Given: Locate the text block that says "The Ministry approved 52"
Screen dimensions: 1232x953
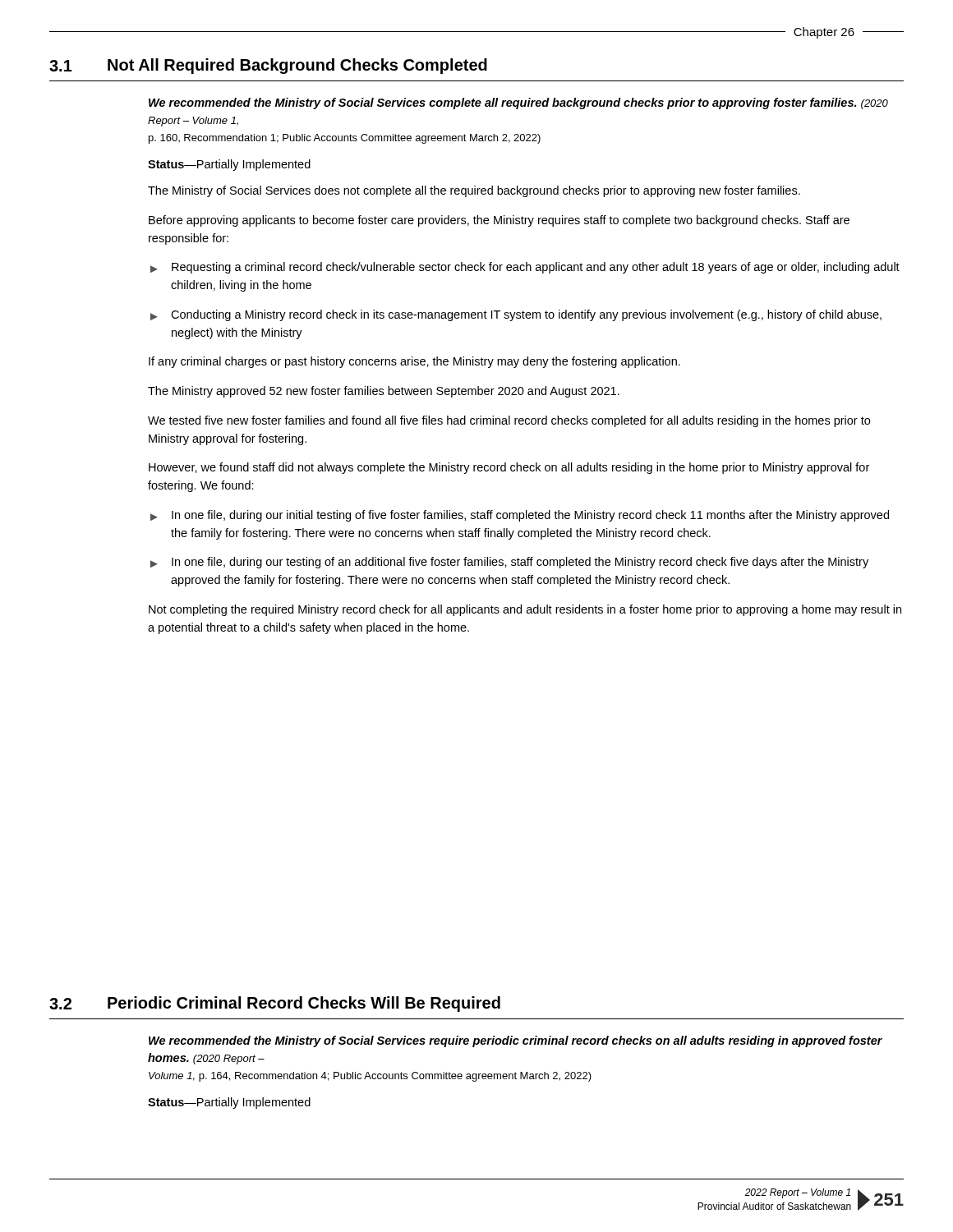Looking at the screenshot, I should 384,391.
